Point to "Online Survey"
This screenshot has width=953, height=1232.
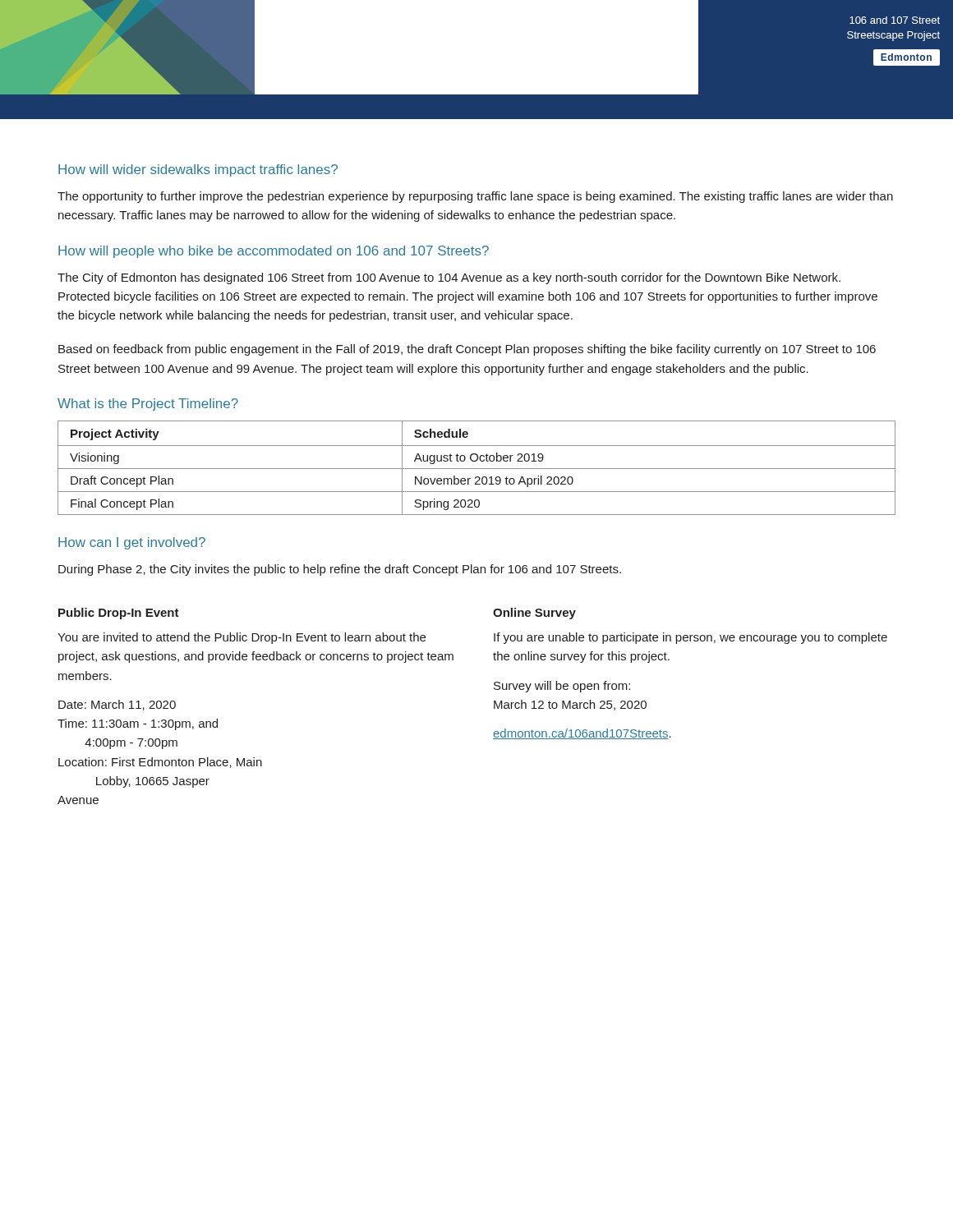tap(534, 614)
